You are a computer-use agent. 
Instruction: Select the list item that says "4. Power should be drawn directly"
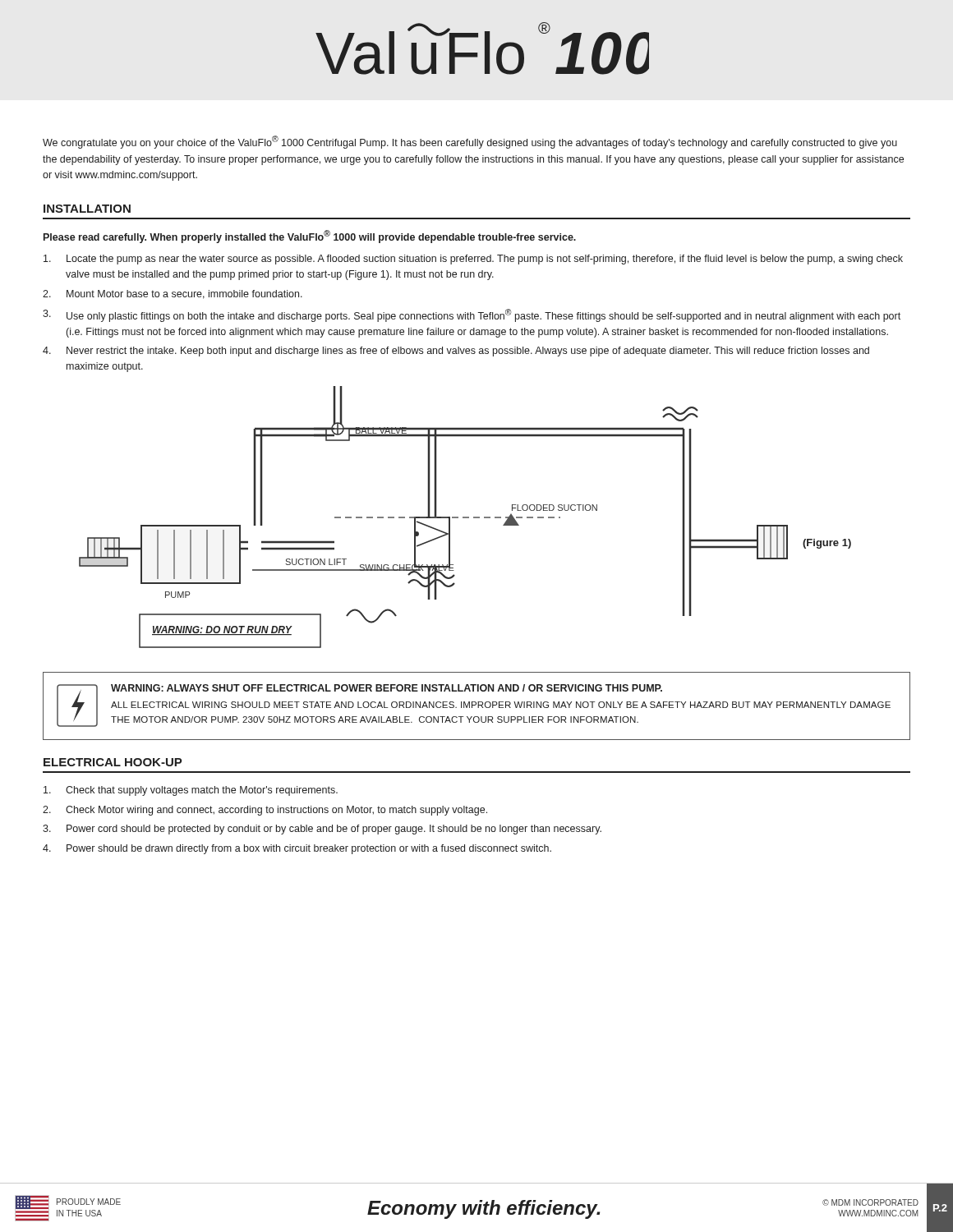[x=476, y=849]
